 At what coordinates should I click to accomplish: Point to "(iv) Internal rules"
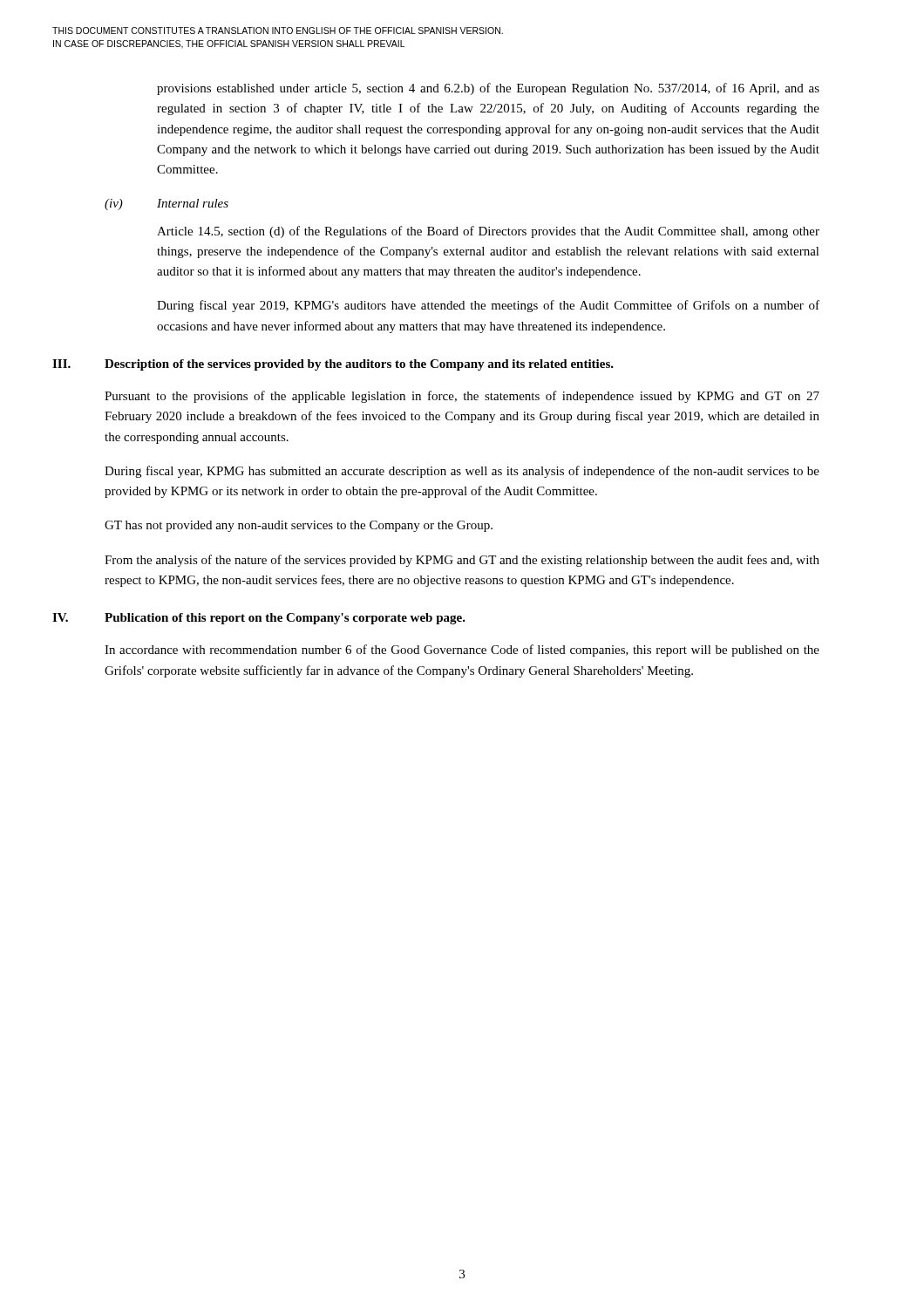tap(167, 204)
